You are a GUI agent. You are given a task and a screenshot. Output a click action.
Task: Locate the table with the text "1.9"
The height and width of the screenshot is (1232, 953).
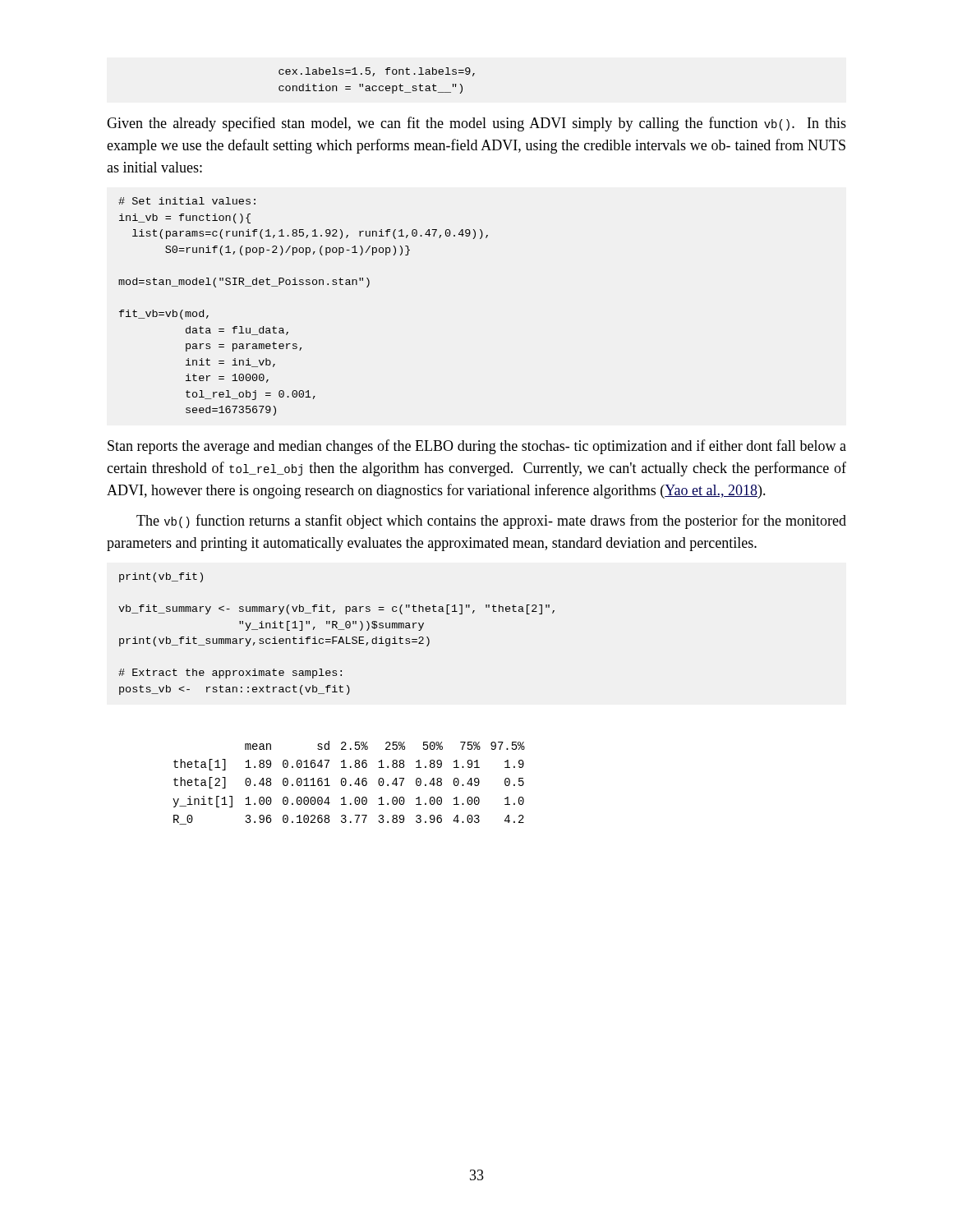coord(476,791)
